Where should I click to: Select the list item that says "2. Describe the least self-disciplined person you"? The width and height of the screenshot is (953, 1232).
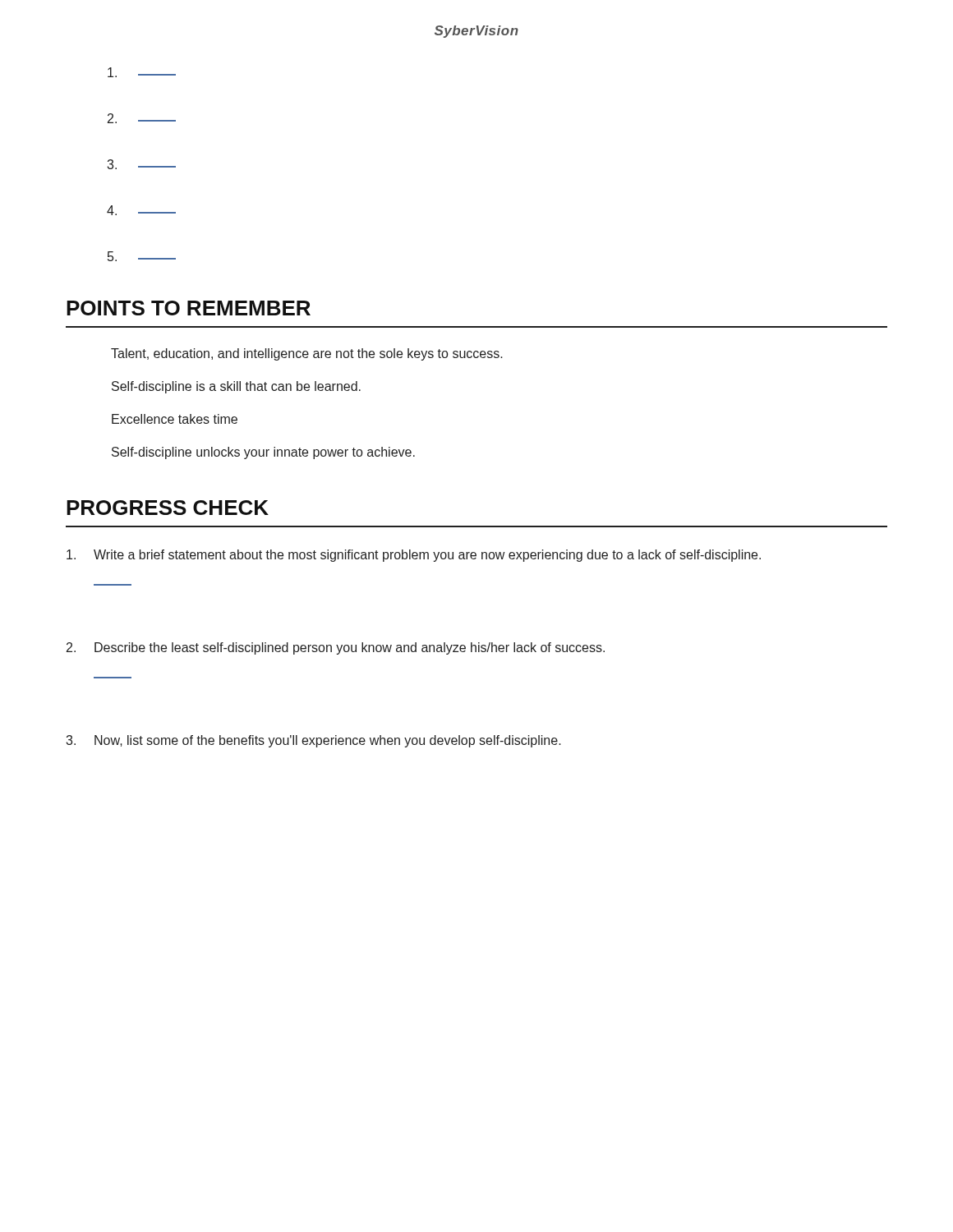476,648
